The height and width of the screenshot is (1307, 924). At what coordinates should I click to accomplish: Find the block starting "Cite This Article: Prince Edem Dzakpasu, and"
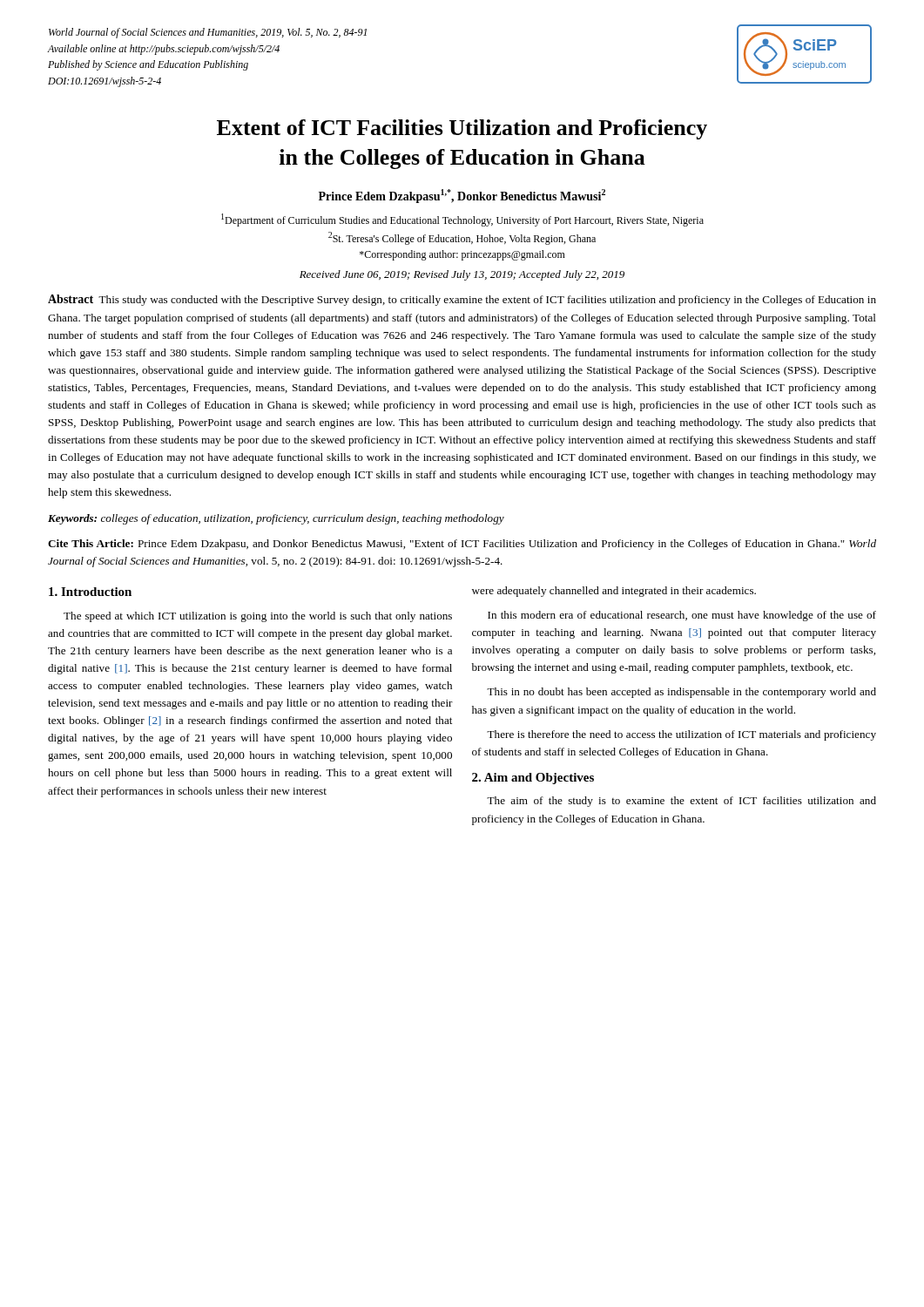[x=462, y=552]
